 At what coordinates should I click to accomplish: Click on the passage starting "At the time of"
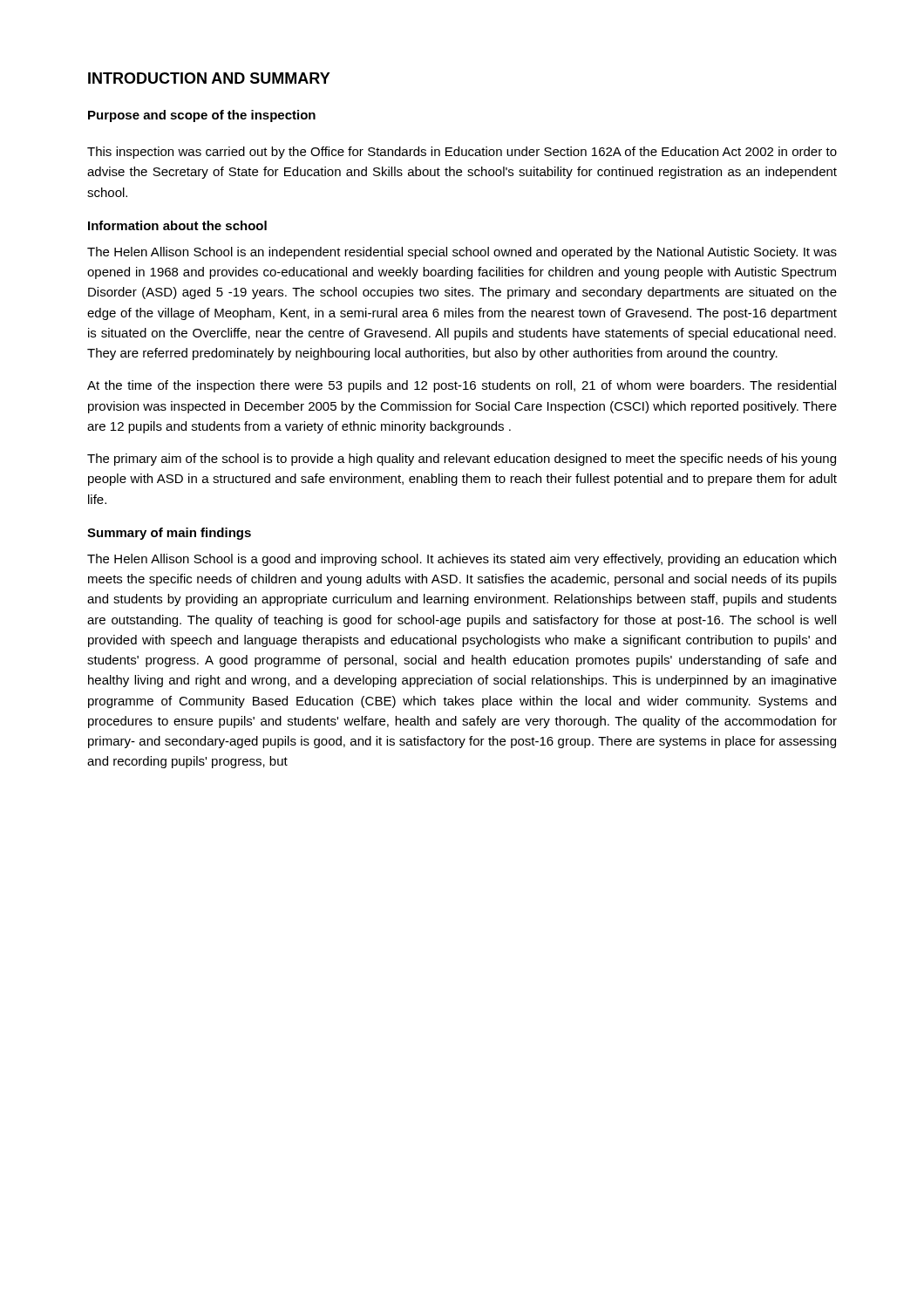click(462, 405)
